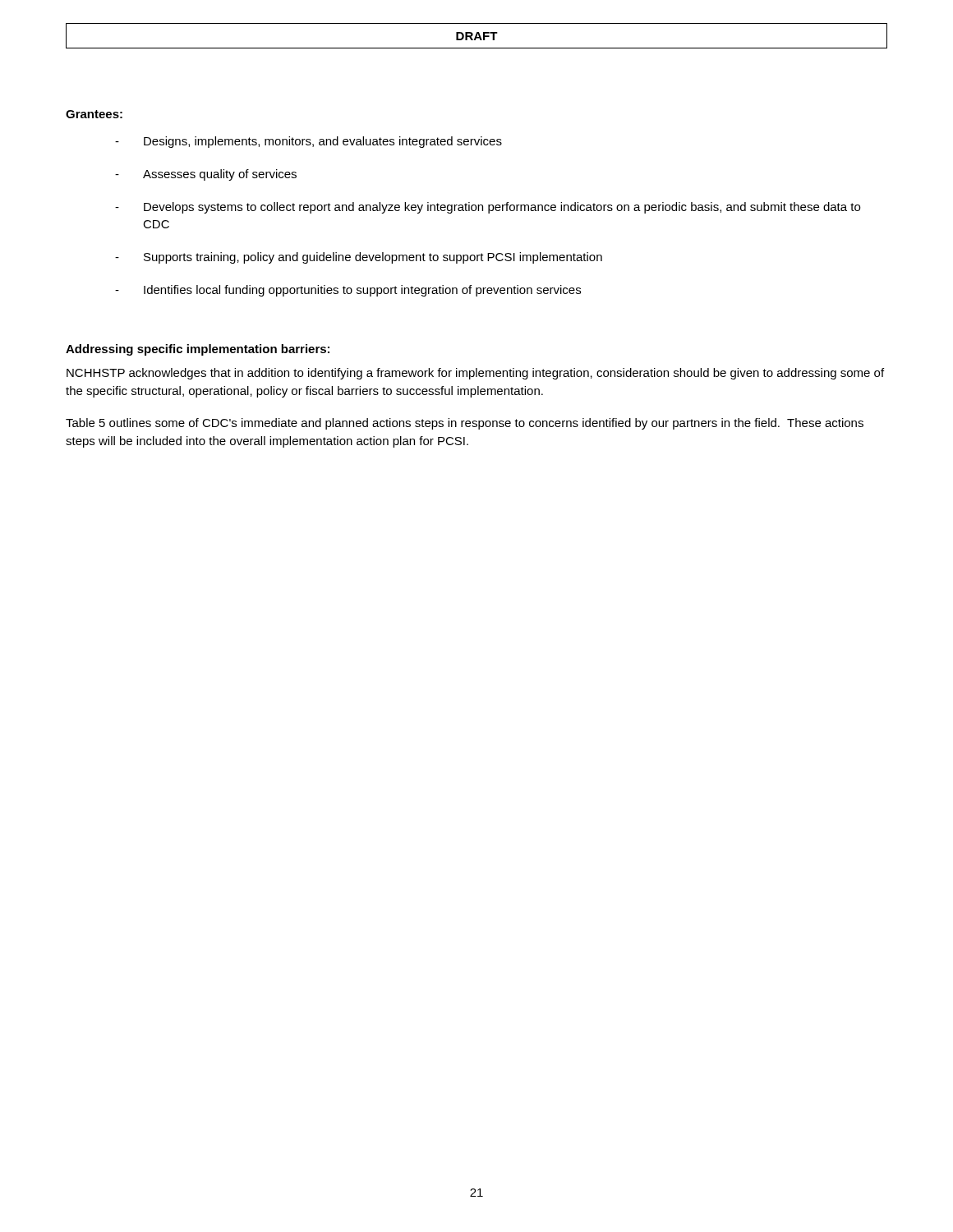Point to the passage starting "- Supports training, policy and"
Screen dimensions: 1232x953
click(x=501, y=257)
